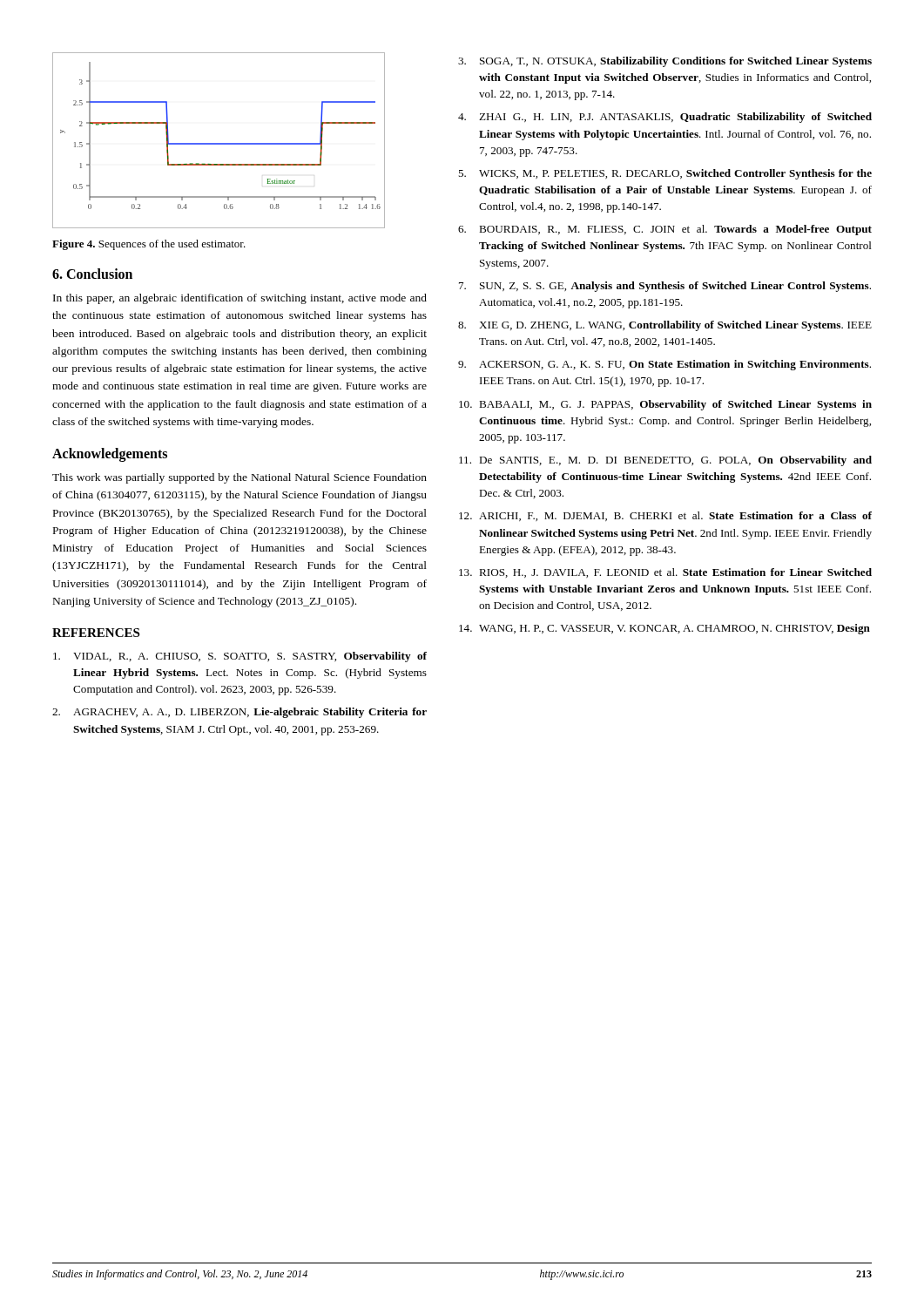Point to the block beginning "3. SOGA, T.,"
The height and width of the screenshot is (1307, 924).
coord(665,77)
